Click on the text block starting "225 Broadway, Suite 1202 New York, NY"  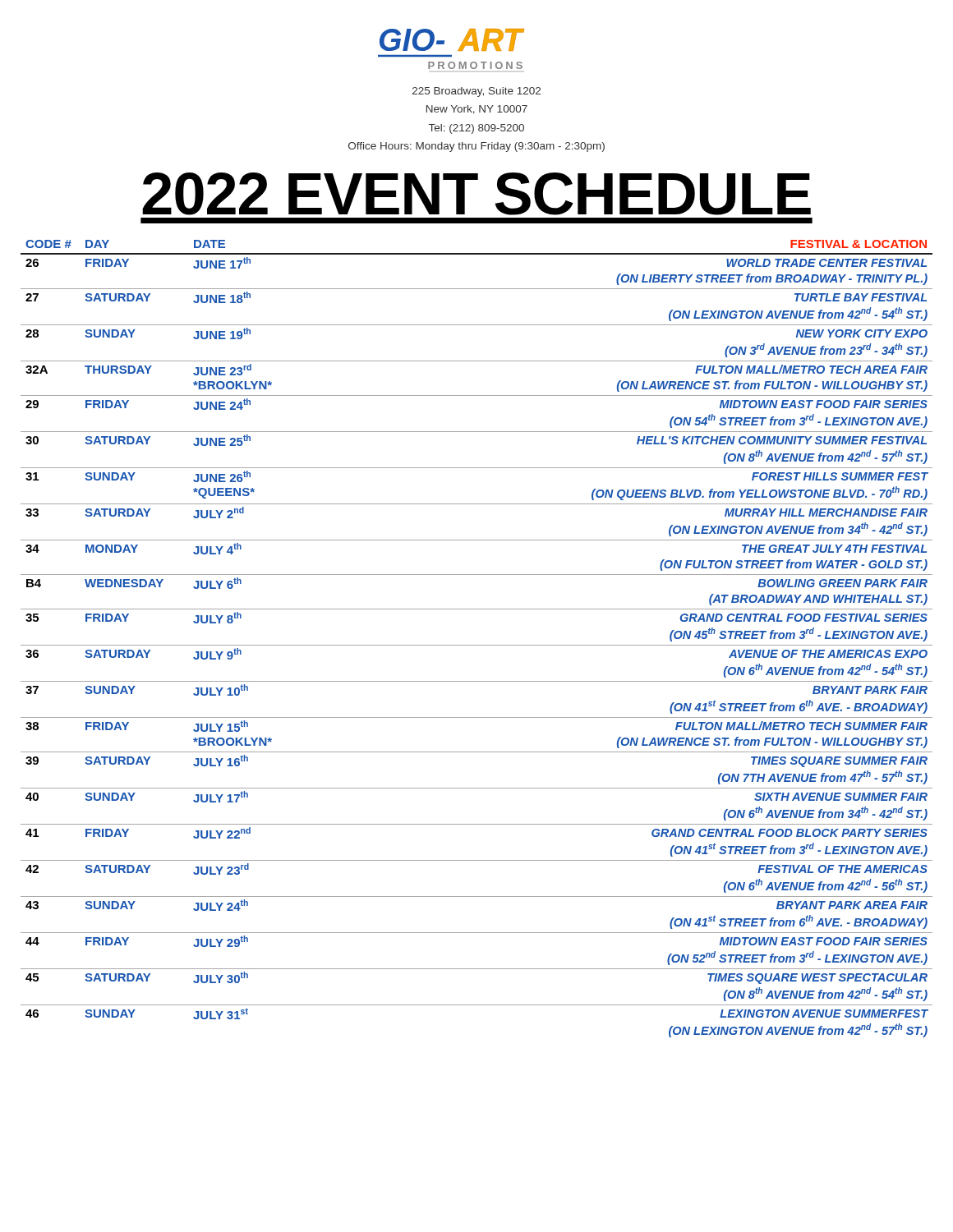476,118
